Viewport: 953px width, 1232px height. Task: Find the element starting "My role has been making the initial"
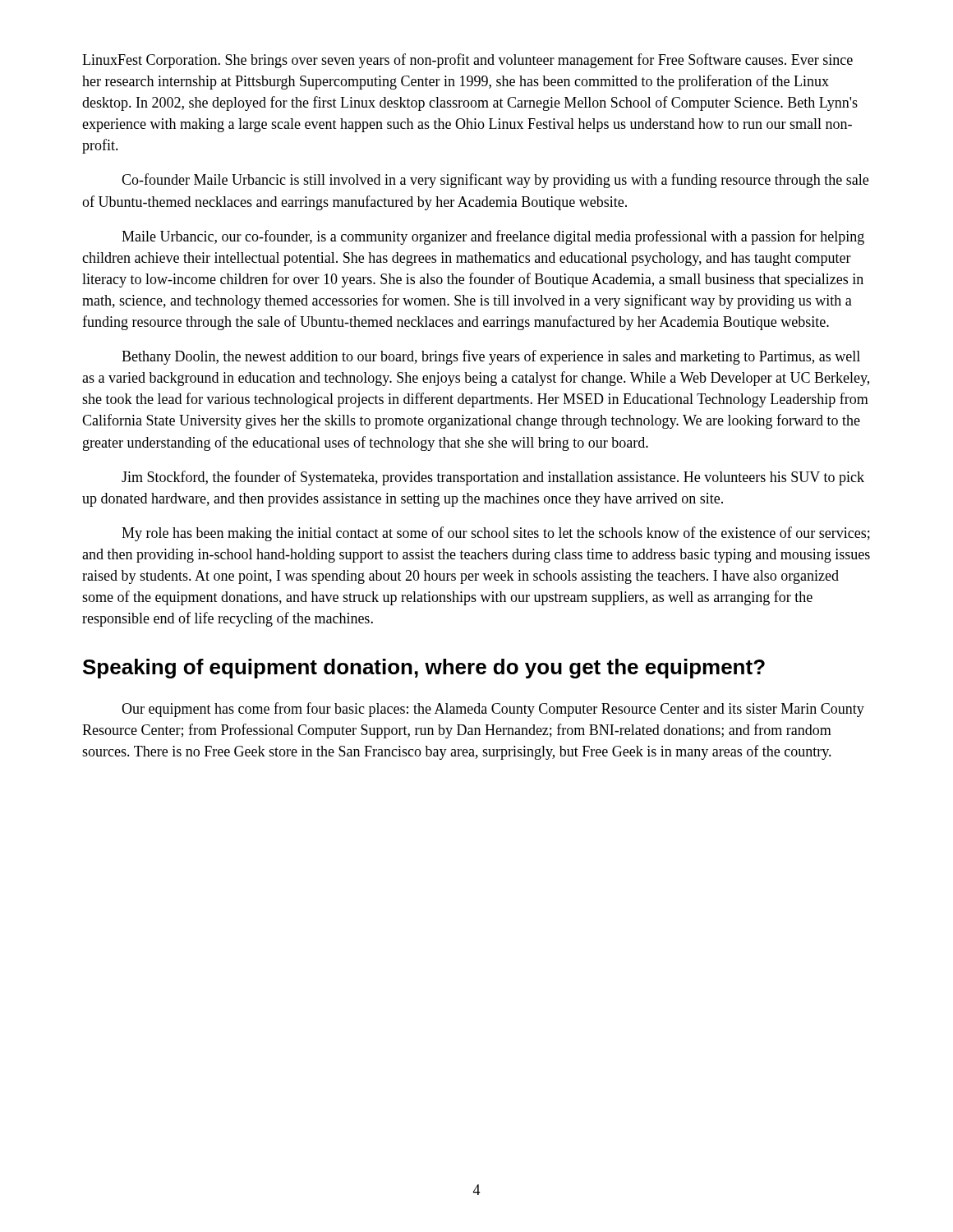pyautogui.click(x=476, y=576)
